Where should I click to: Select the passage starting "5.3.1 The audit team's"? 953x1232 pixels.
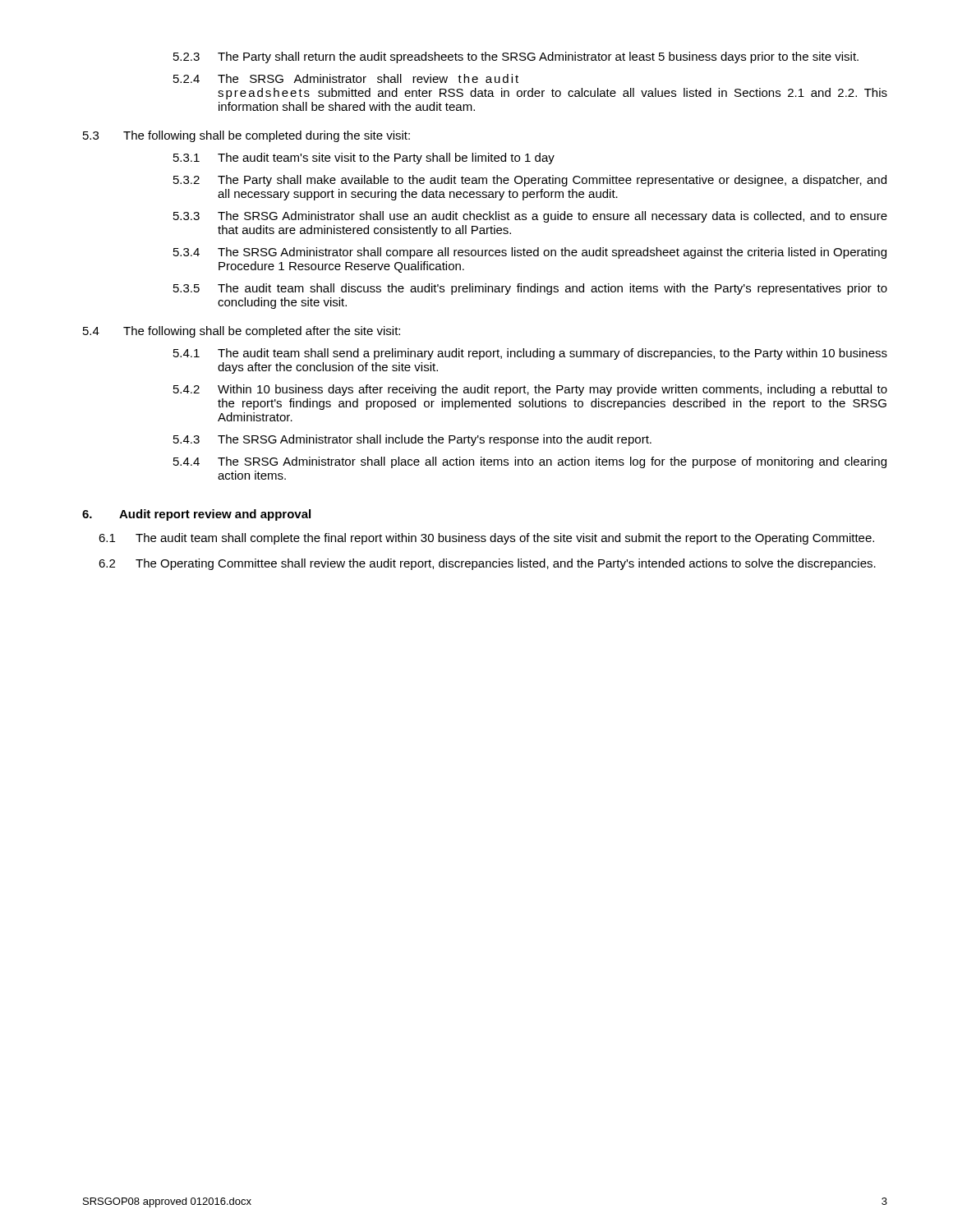(530, 157)
